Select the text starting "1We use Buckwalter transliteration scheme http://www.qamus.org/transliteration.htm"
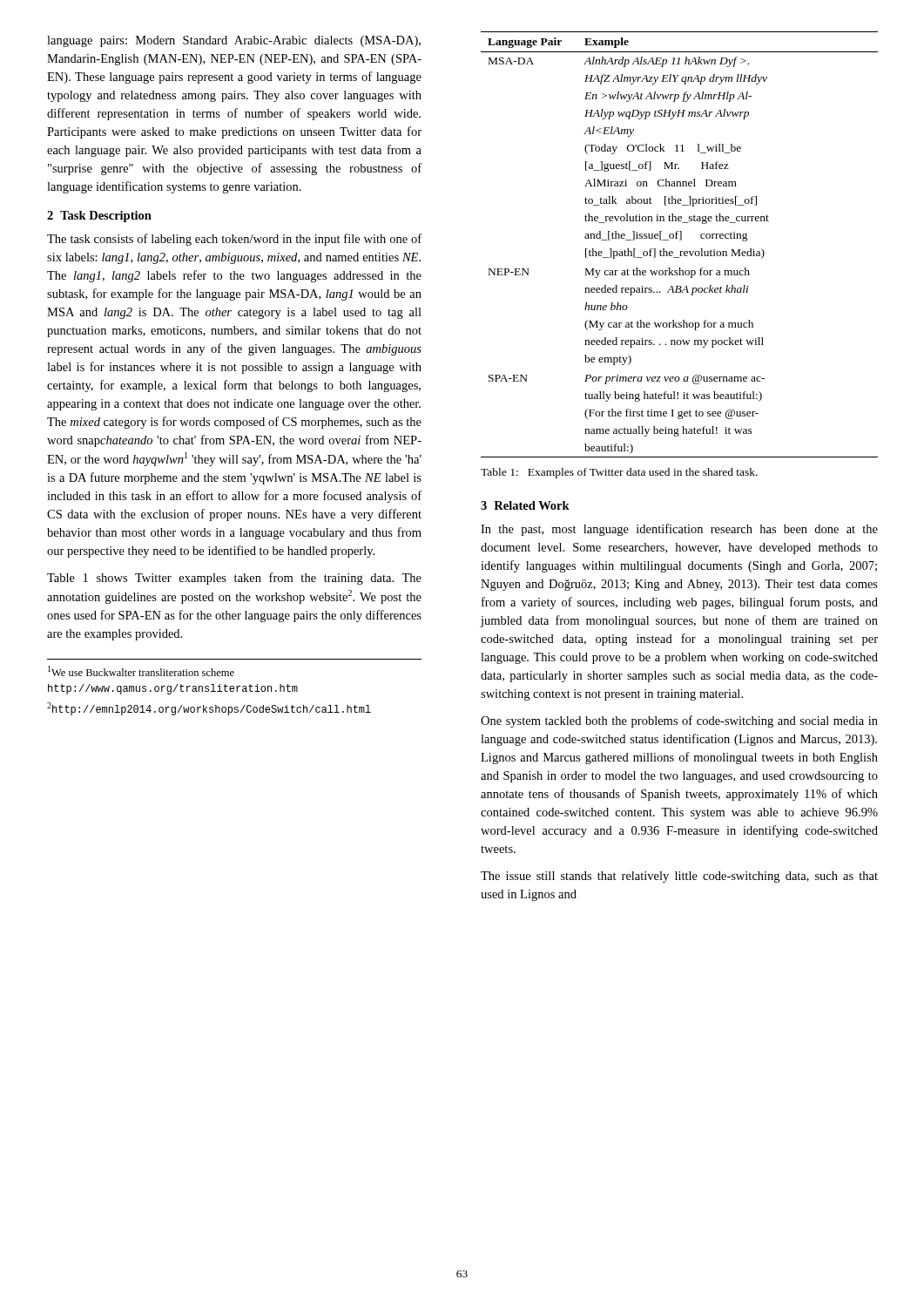 (x=234, y=691)
